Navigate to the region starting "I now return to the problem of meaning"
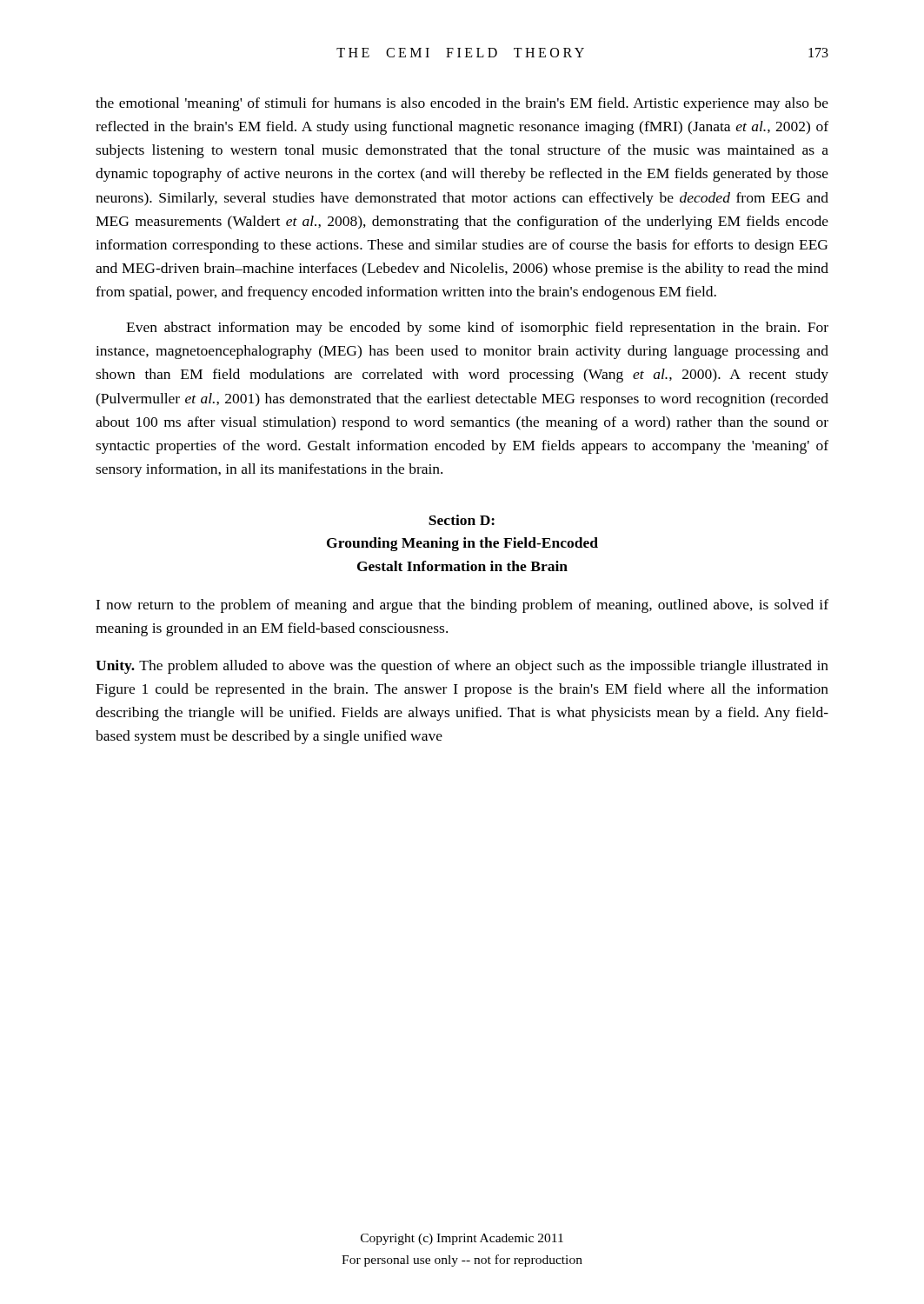 click(462, 616)
